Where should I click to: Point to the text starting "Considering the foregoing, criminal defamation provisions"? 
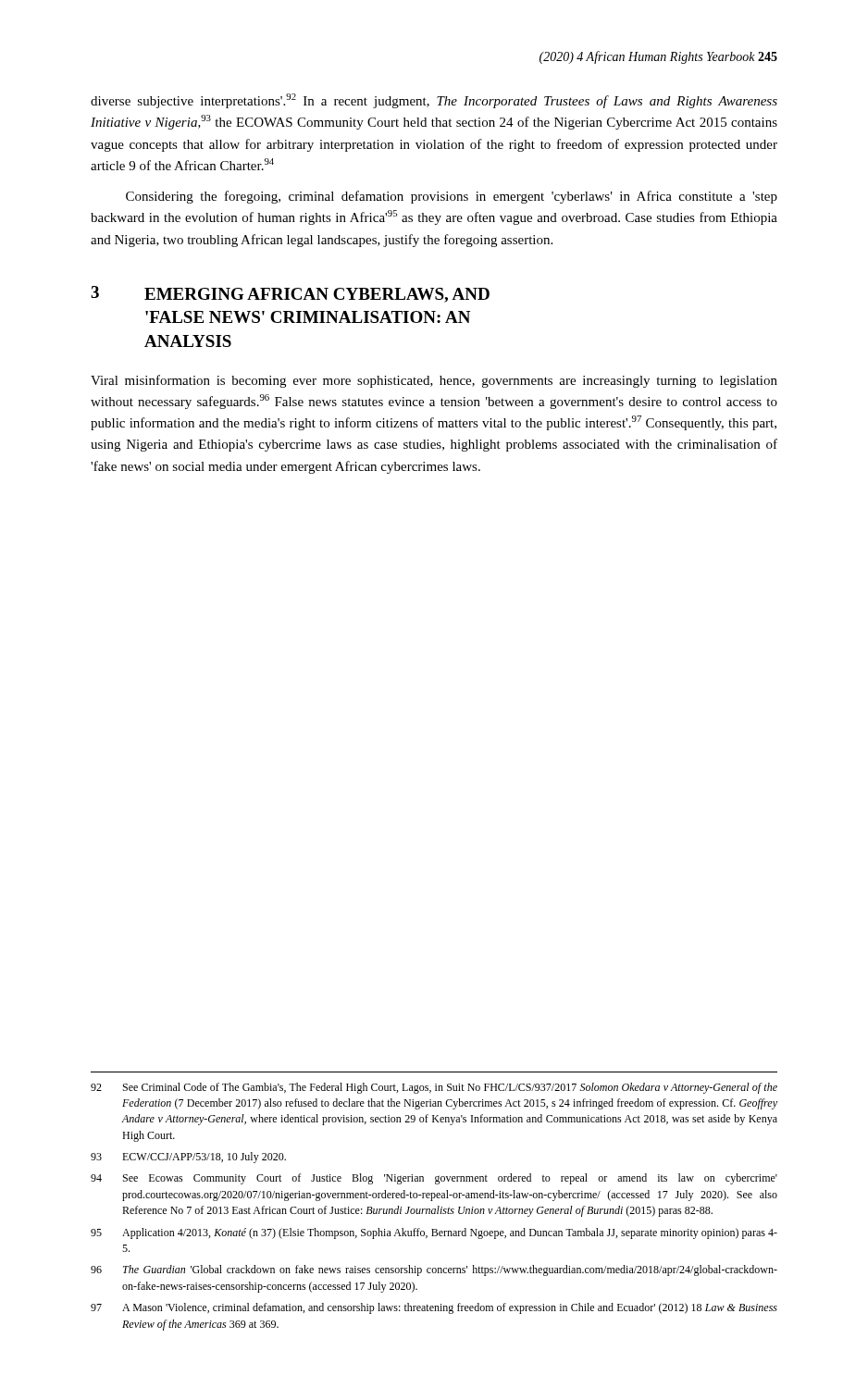click(x=434, y=218)
